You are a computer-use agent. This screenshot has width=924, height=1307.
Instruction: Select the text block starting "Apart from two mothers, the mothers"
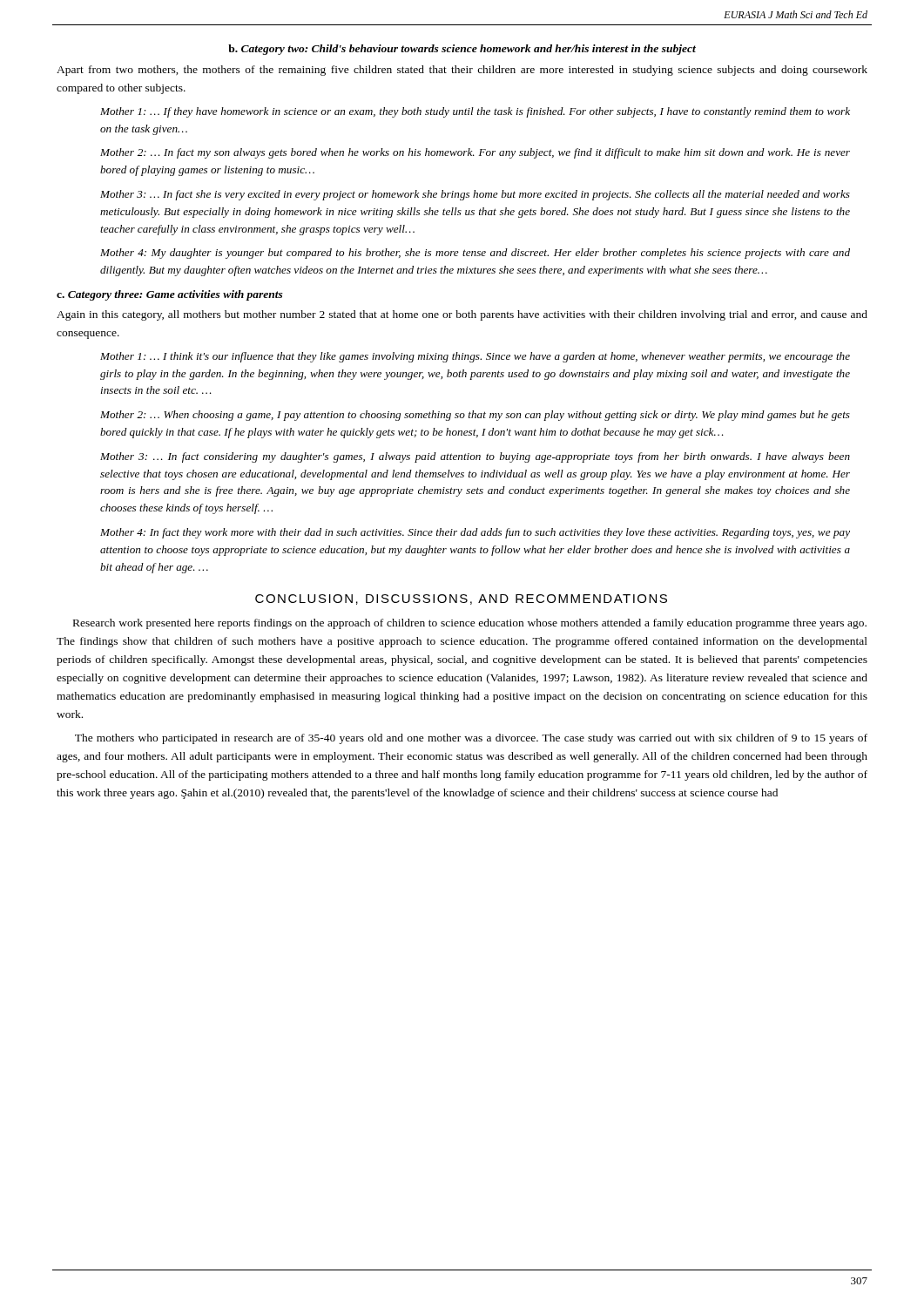tap(462, 78)
